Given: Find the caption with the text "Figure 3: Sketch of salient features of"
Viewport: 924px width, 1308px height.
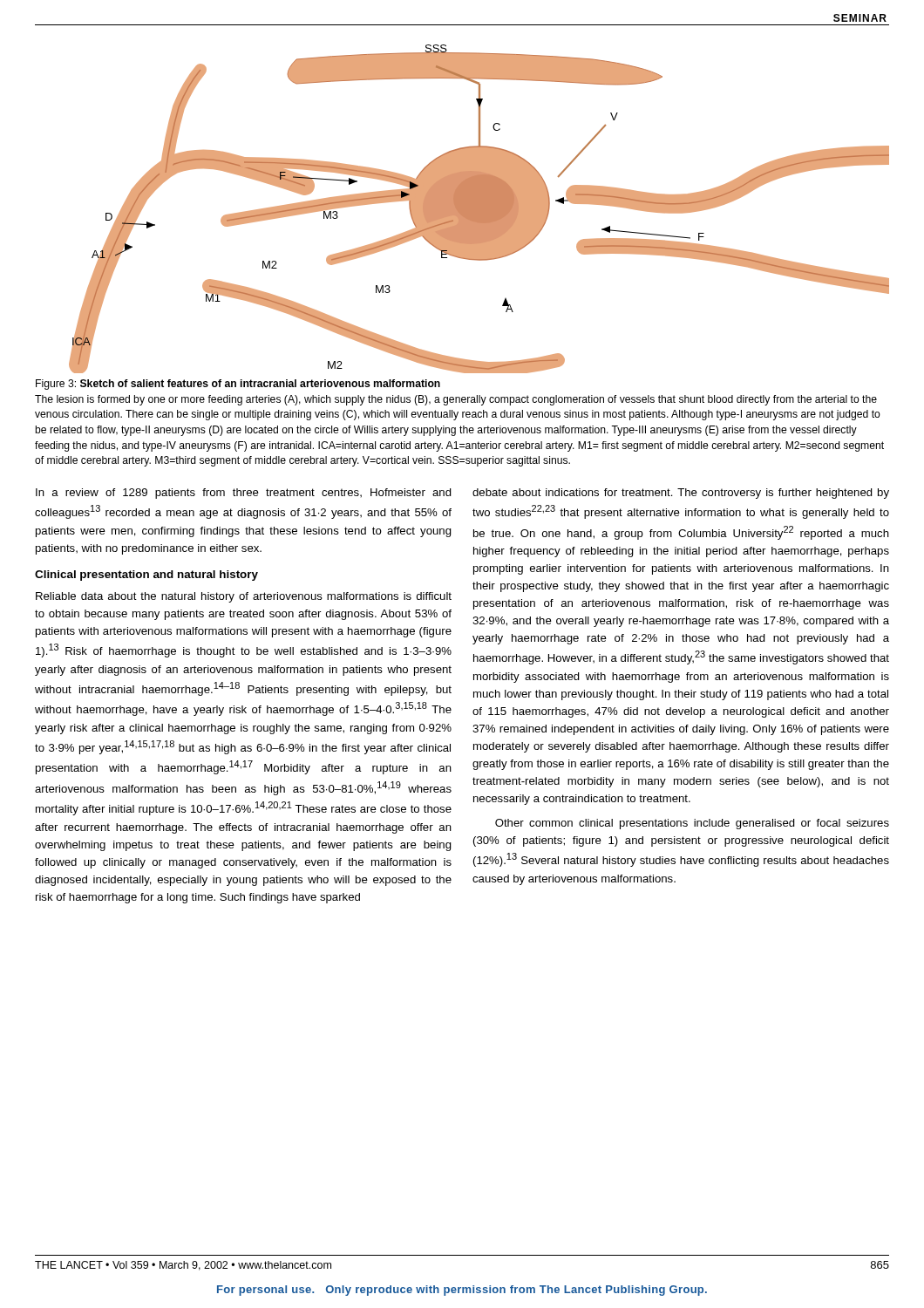Looking at the screenshot, I should tap(462, 423).
